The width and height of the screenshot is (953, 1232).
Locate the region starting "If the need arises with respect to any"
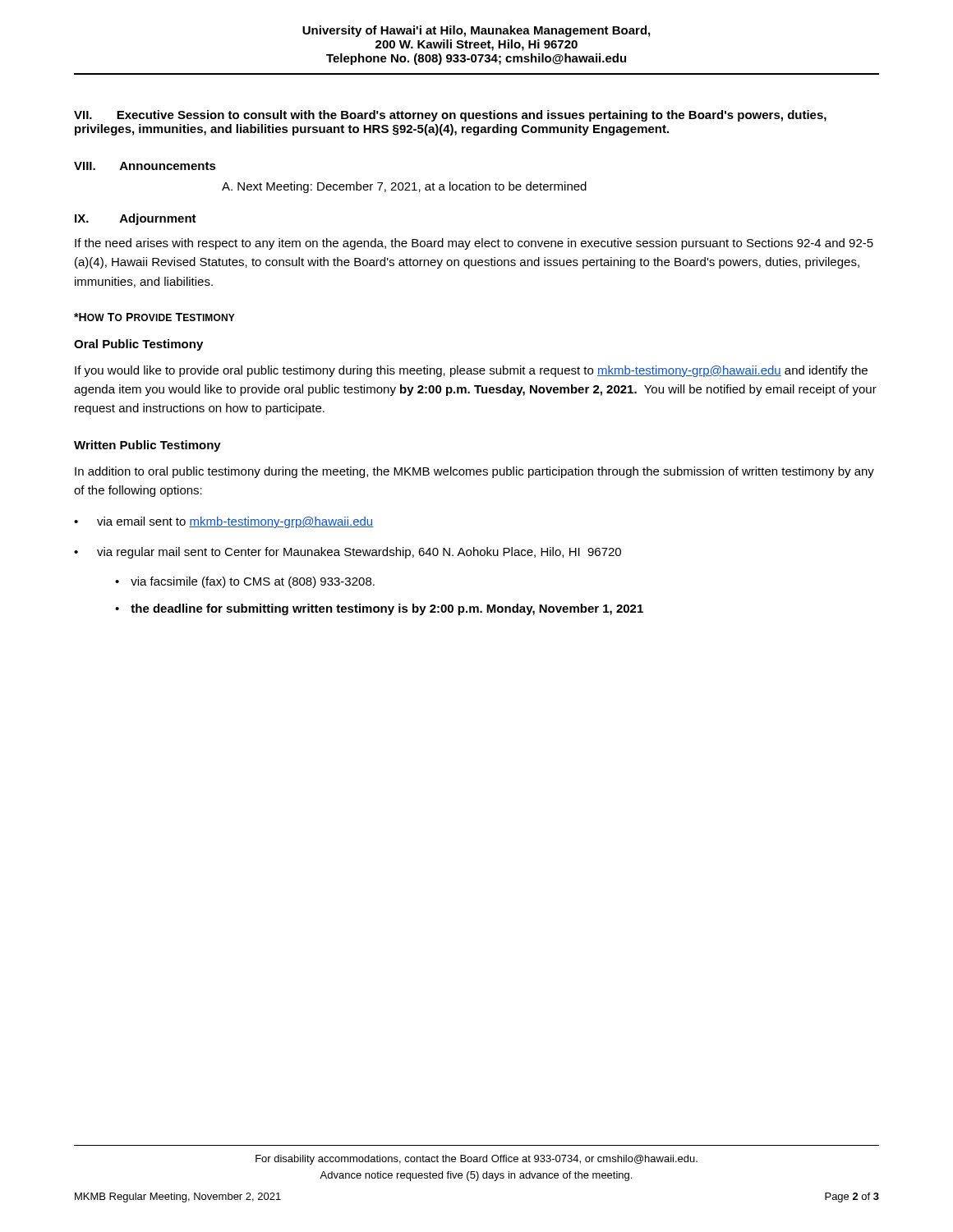click(x=474, y=262)
